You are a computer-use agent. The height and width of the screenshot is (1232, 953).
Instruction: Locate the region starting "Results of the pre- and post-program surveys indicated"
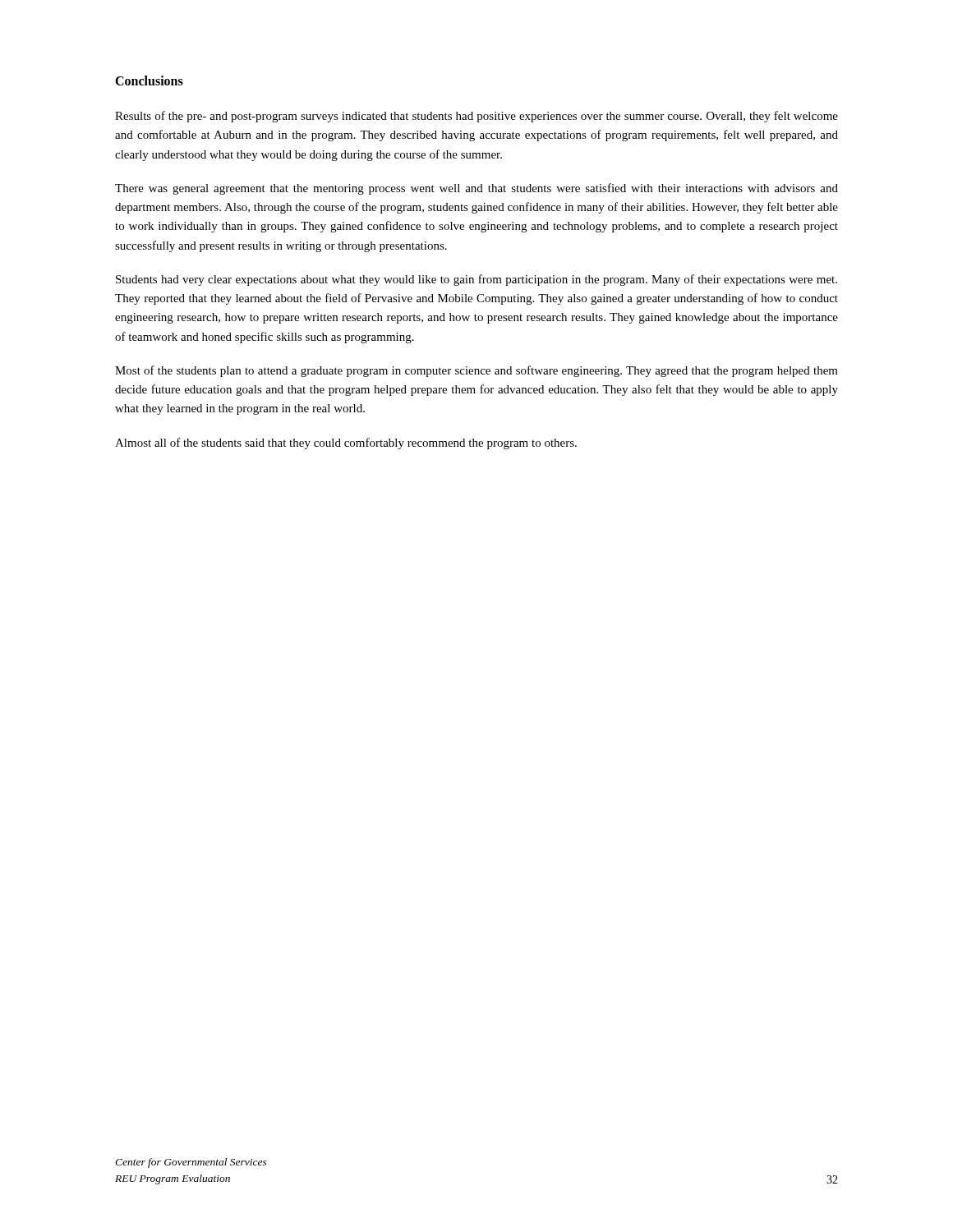[x=476, y=135]
